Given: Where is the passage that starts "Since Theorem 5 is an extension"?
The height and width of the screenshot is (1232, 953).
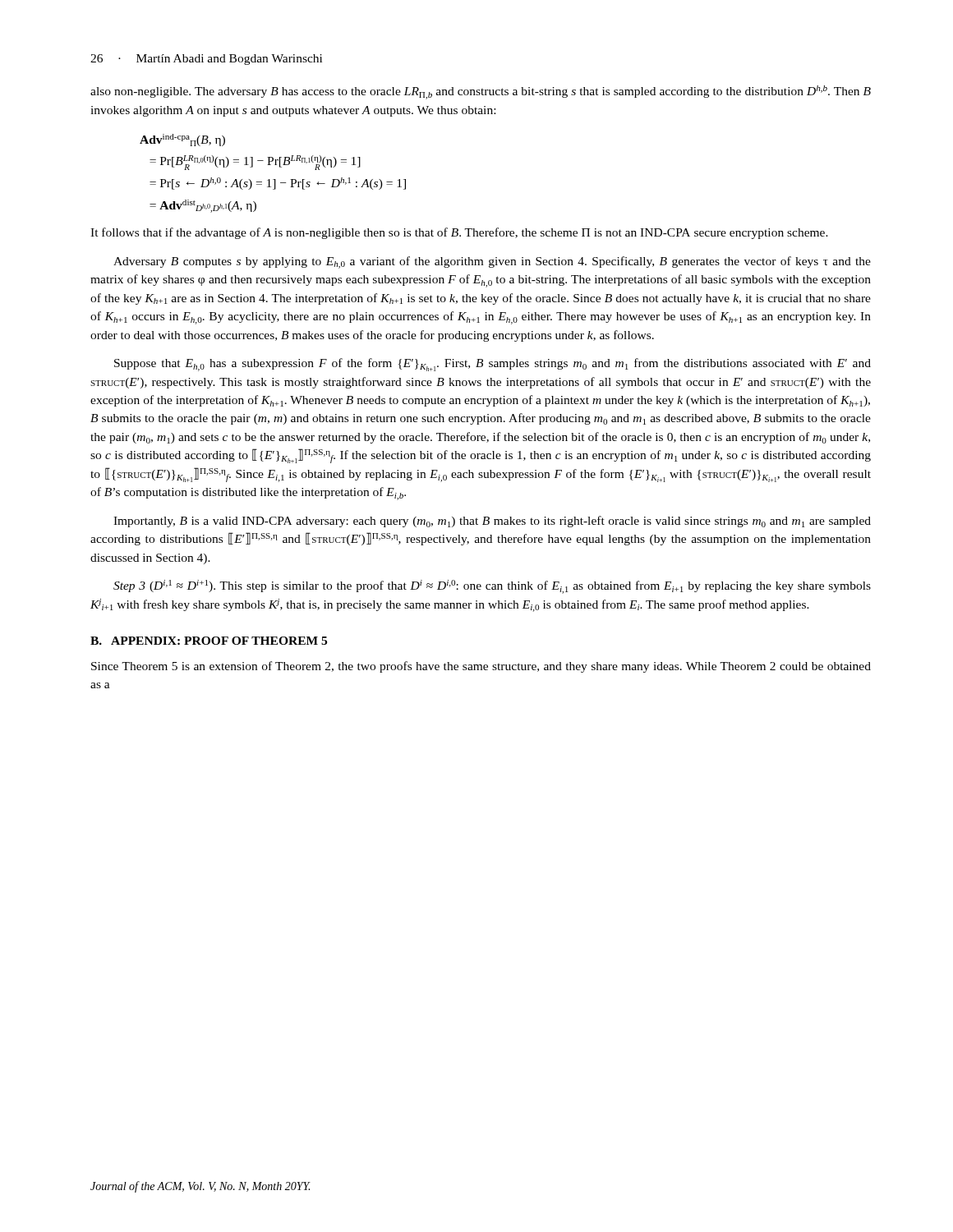Looking at the screenshot, I should coord(481,675).
